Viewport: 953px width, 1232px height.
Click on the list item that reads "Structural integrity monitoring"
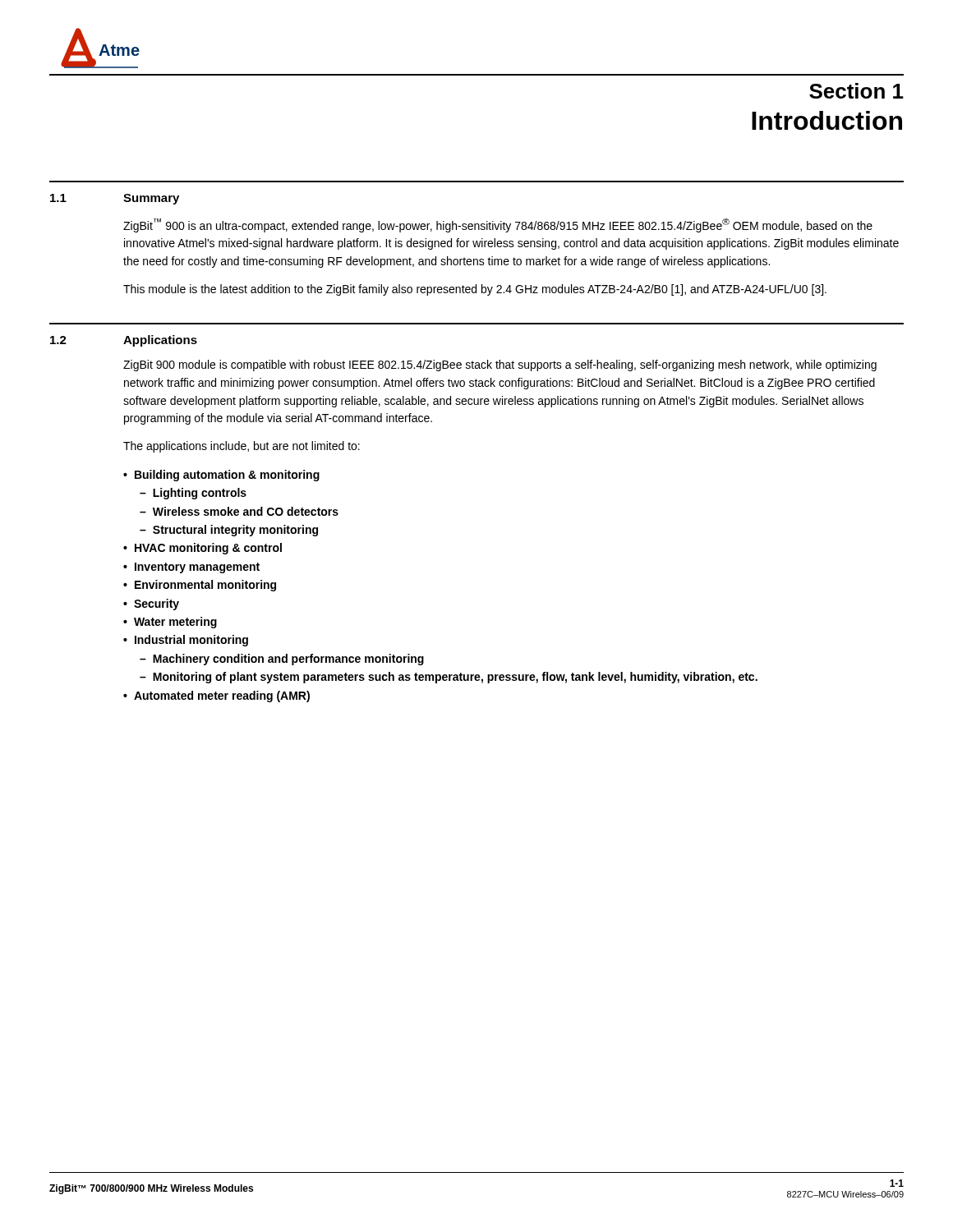point(236,530)
